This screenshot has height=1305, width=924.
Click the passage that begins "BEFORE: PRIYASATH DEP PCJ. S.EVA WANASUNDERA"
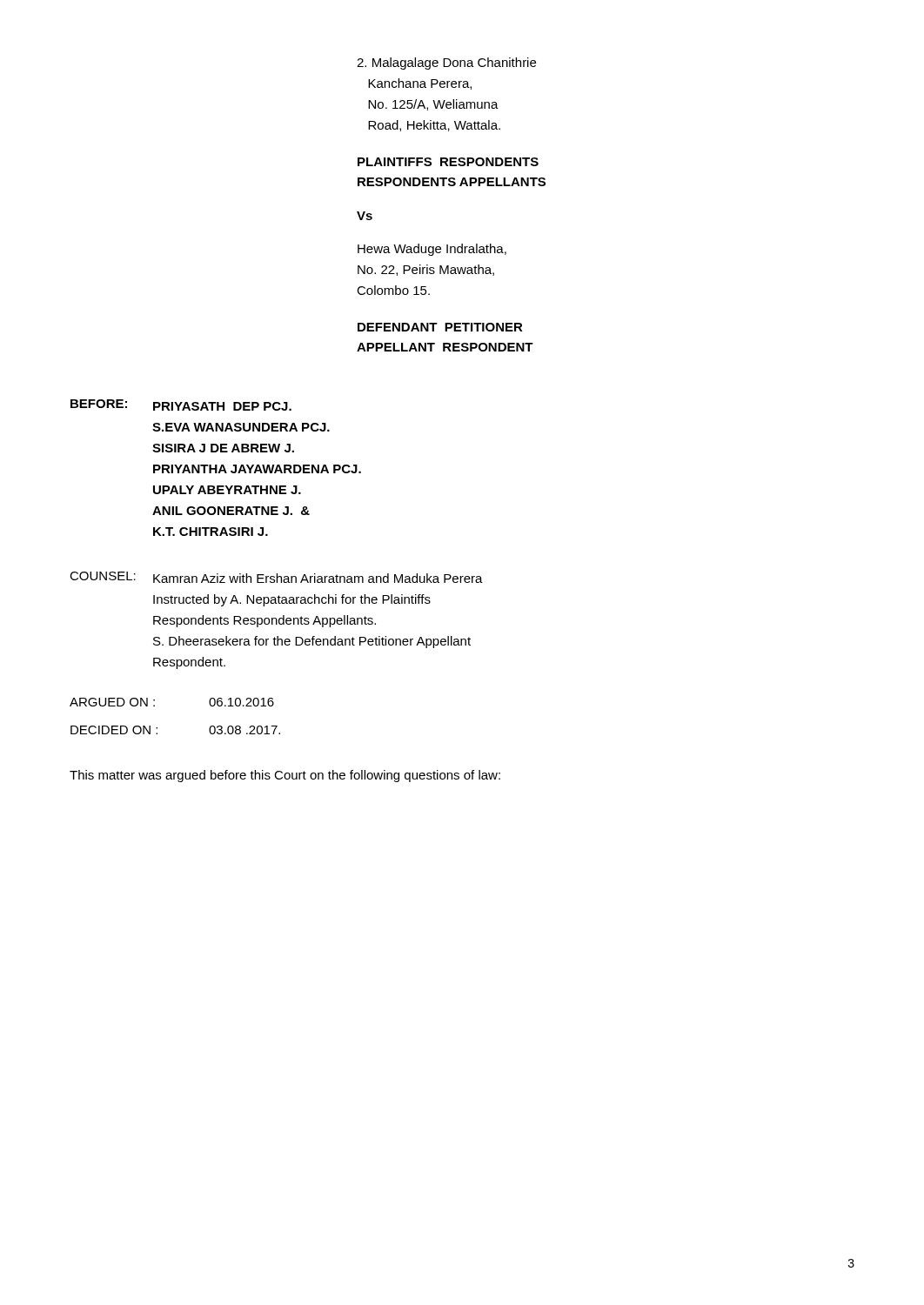point(216,469)
